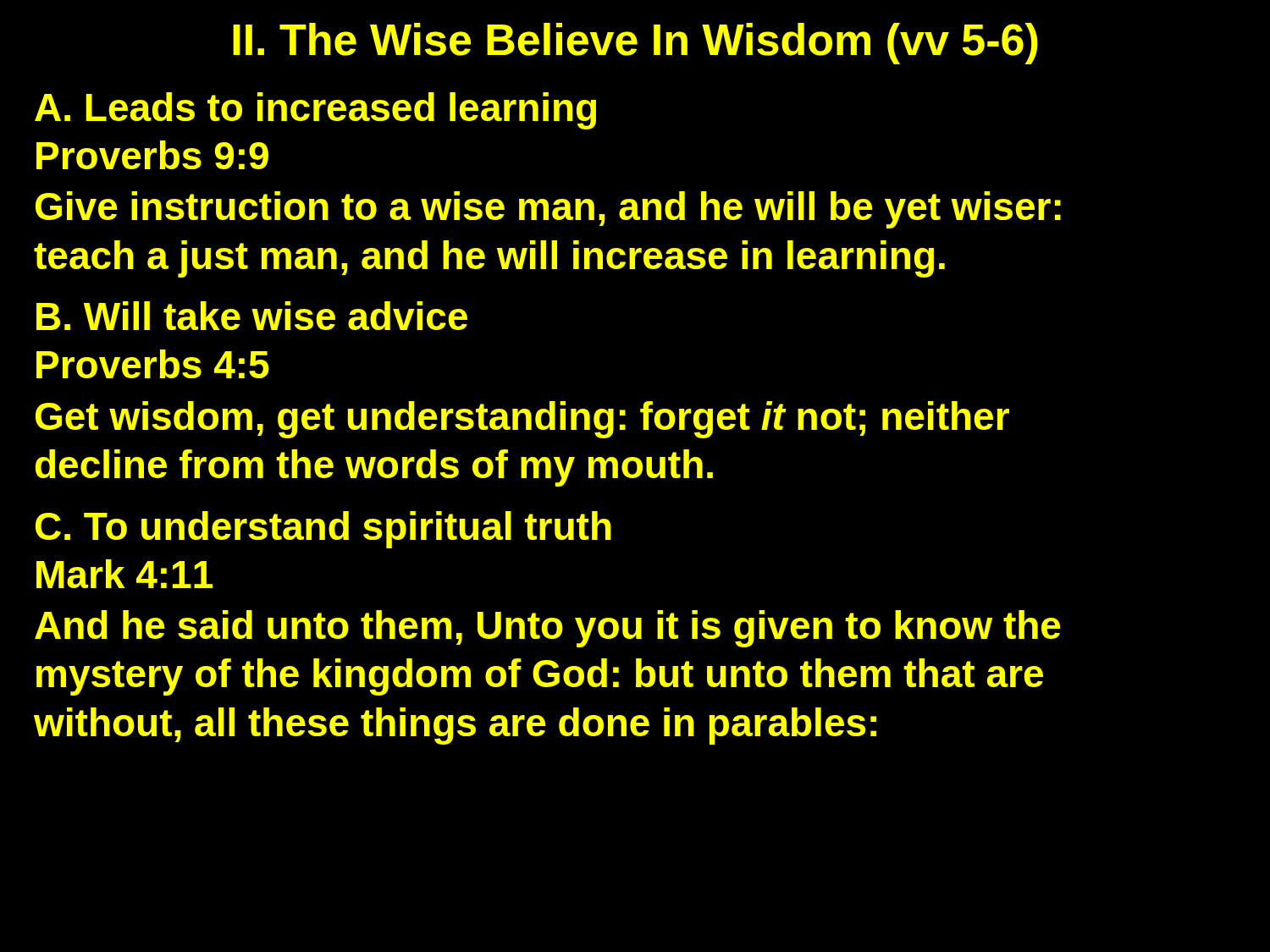Locate the section header with the text "A. Leads to increased learning"
This screenshot has width=1270, height=952.
(316, 107)
